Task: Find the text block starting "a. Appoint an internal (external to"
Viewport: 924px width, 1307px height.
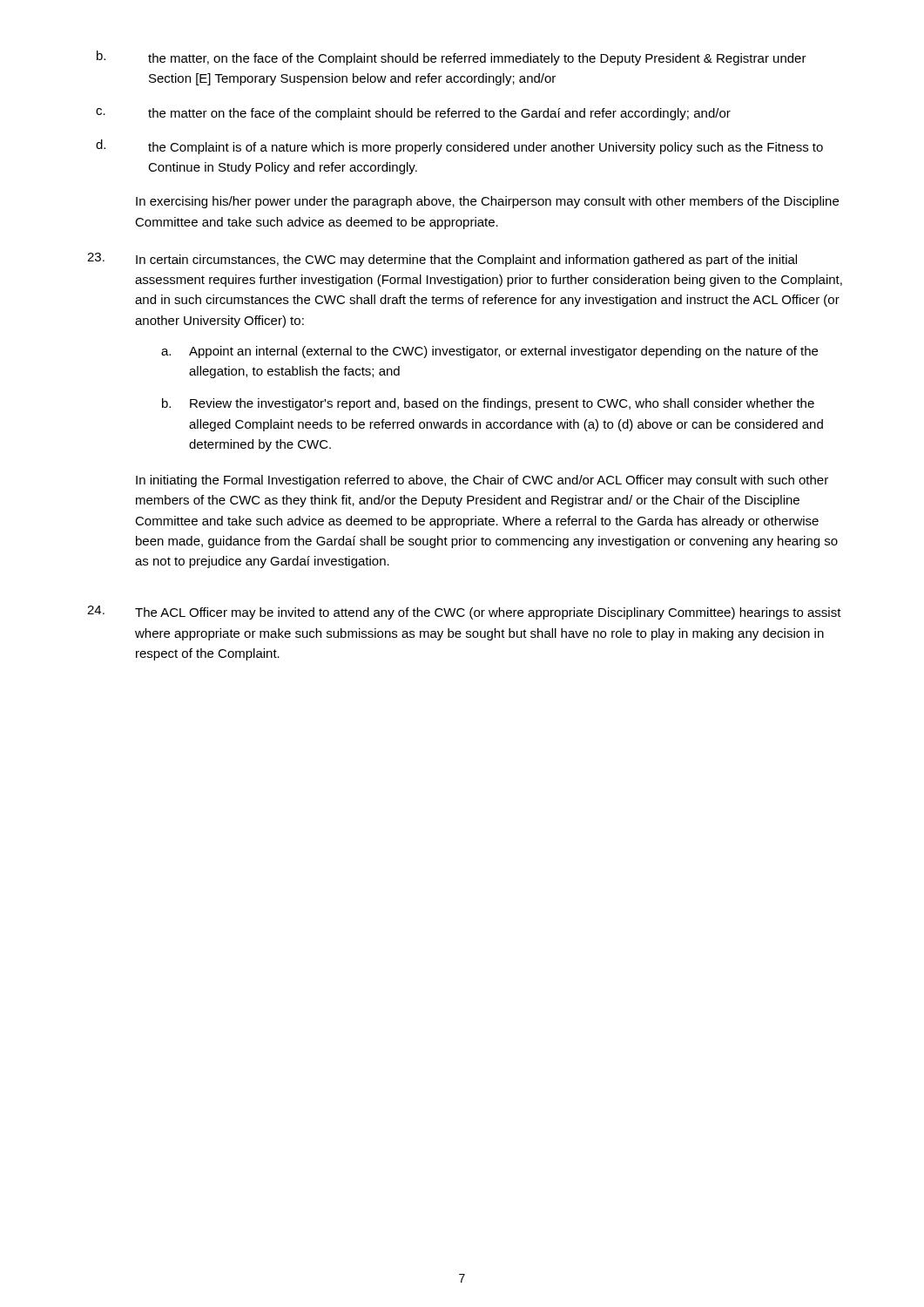Action: click(503, 361)
